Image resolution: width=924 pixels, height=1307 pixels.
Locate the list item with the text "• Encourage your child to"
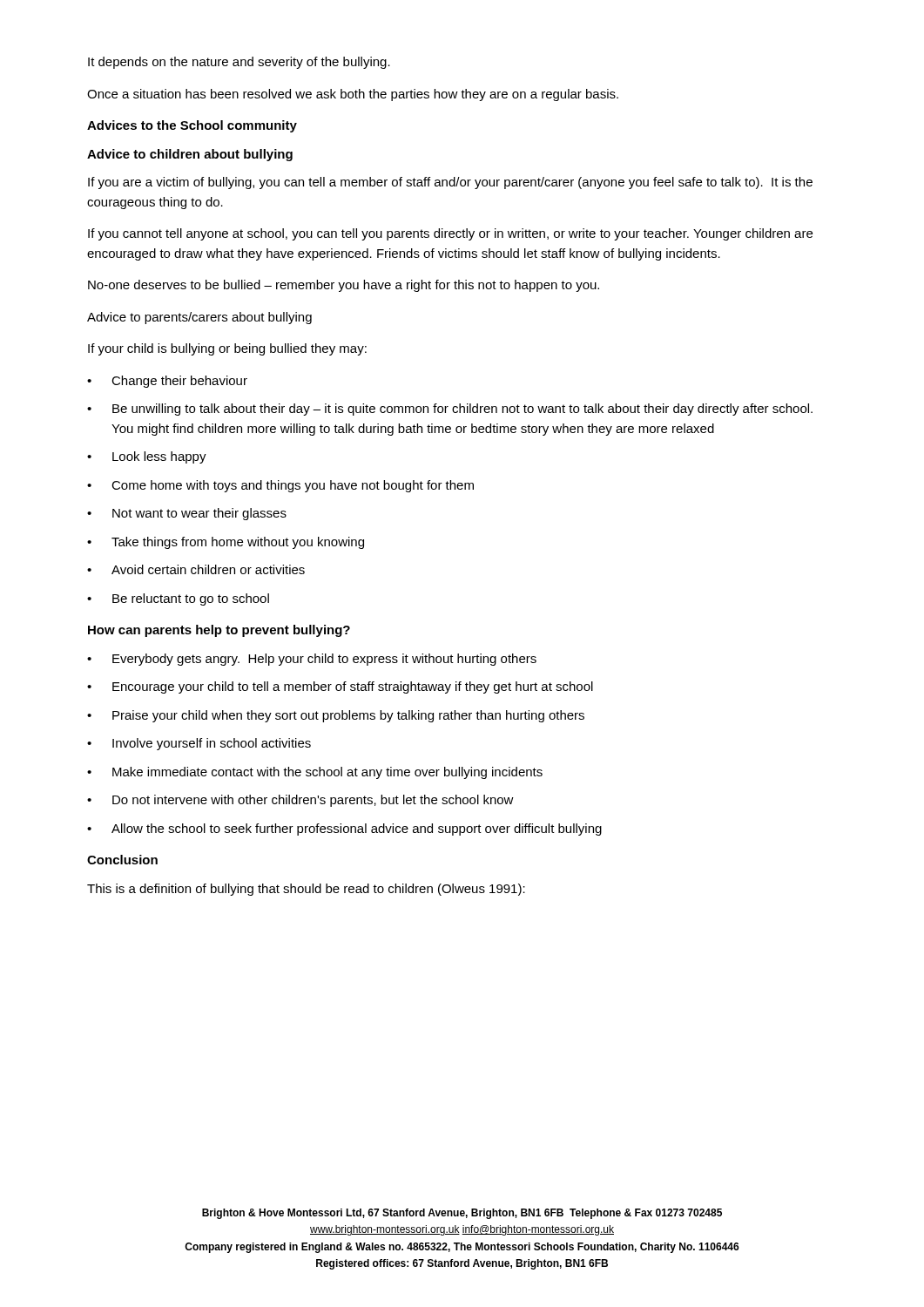click(462, 687)
